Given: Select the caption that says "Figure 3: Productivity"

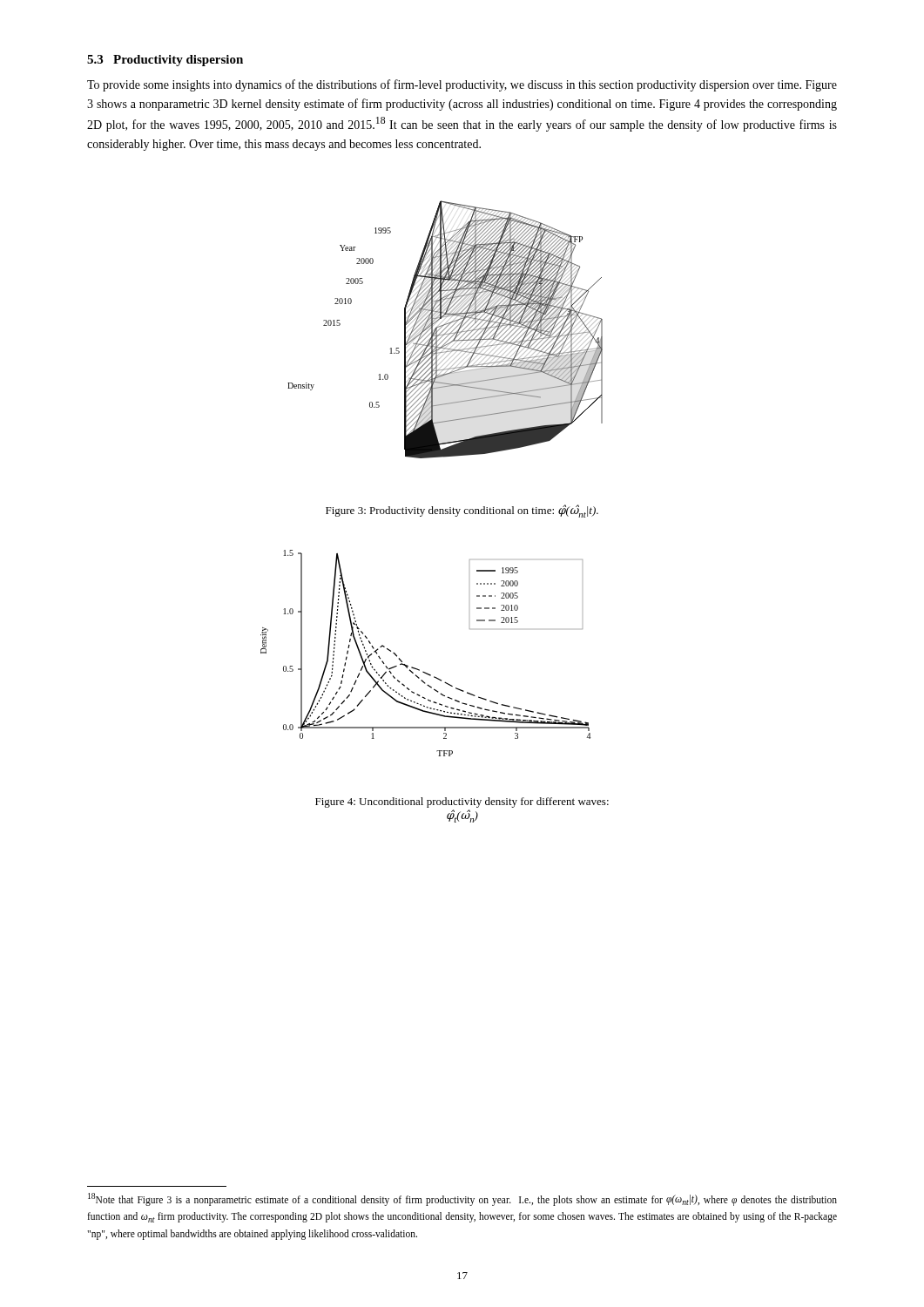Looking at the screenshot, I should point(462,512).
